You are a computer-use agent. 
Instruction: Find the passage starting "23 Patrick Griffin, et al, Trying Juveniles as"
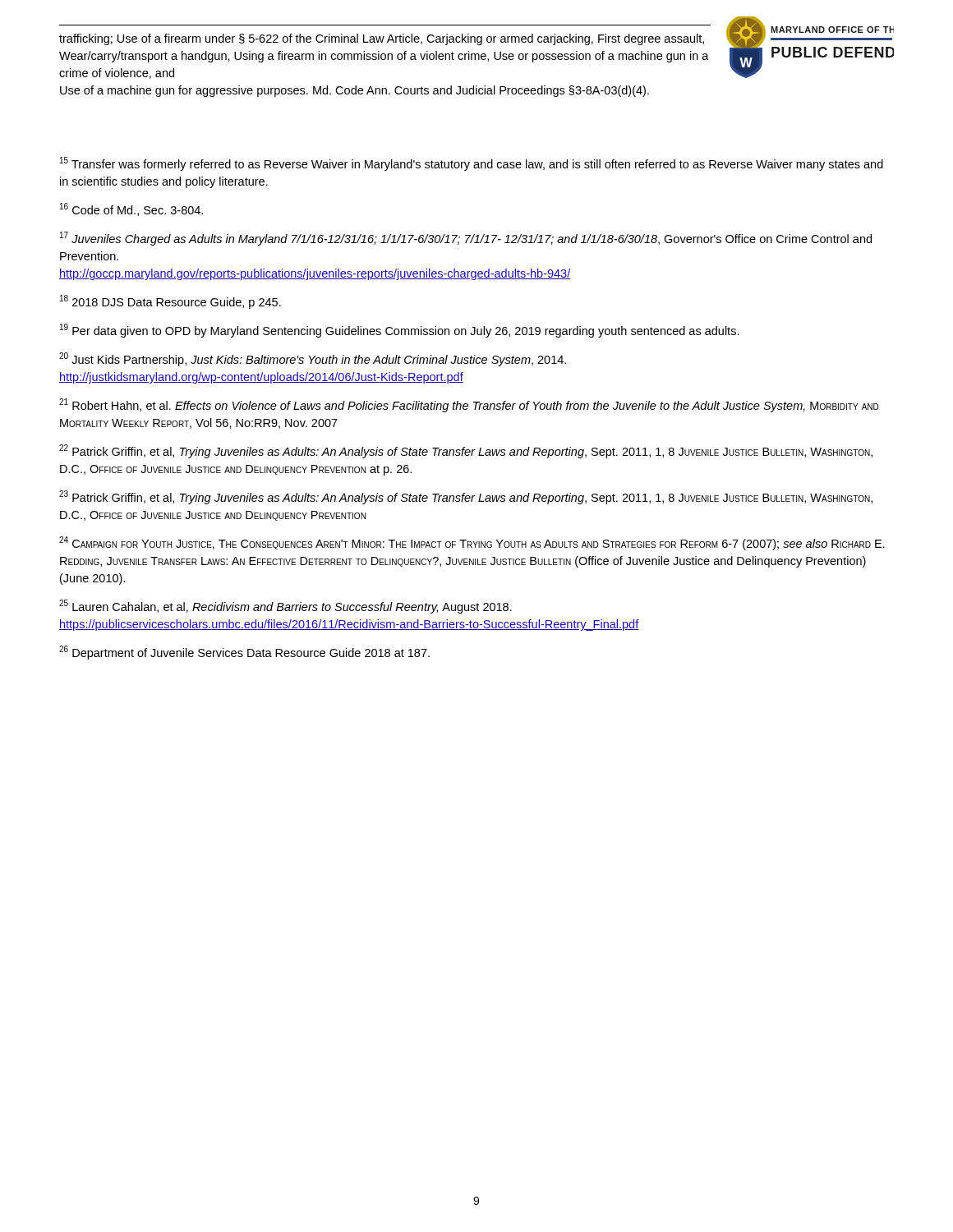[466, 506]
